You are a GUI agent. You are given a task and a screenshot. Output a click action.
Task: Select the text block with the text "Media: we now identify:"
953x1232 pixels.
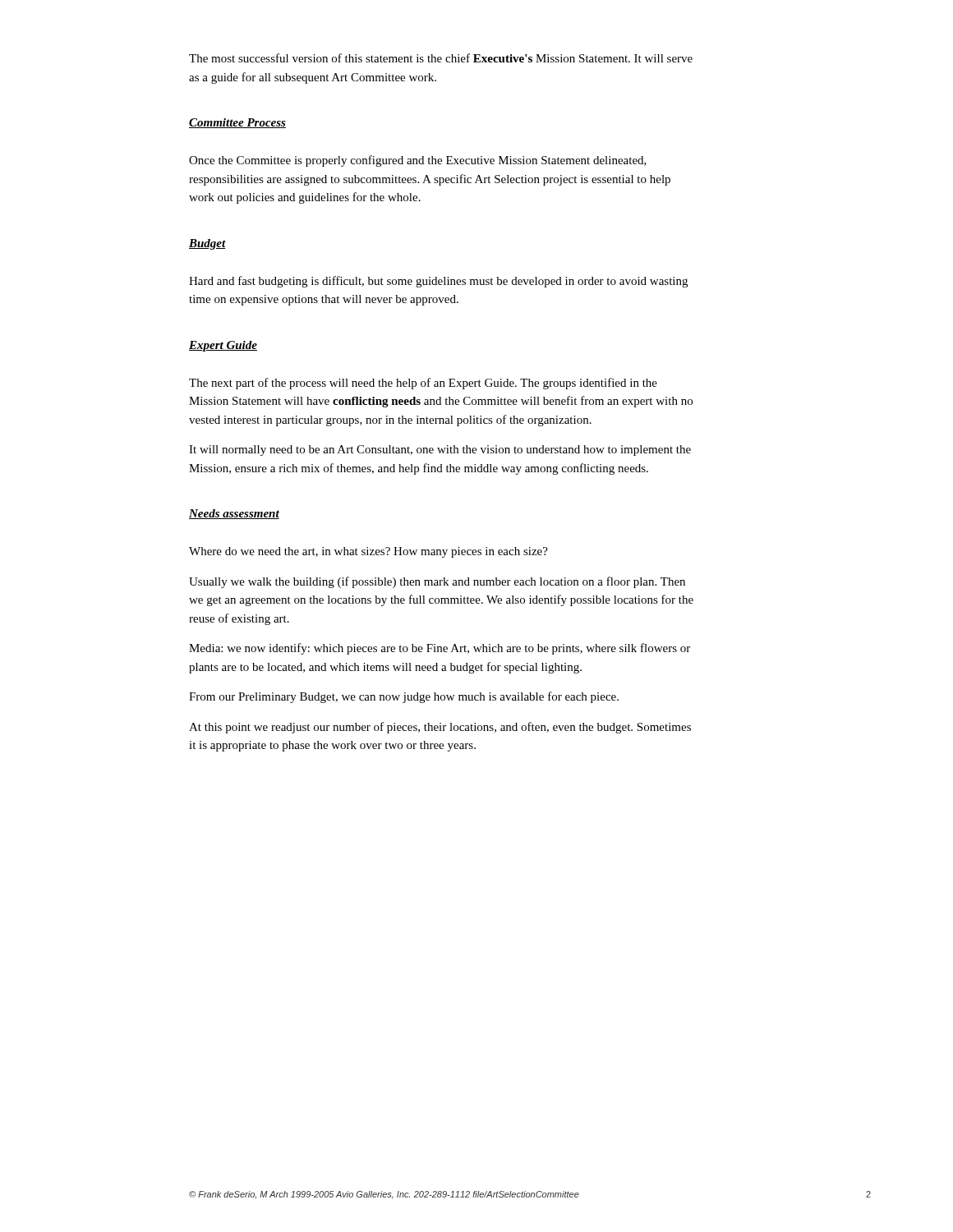[x=440, y=657]
